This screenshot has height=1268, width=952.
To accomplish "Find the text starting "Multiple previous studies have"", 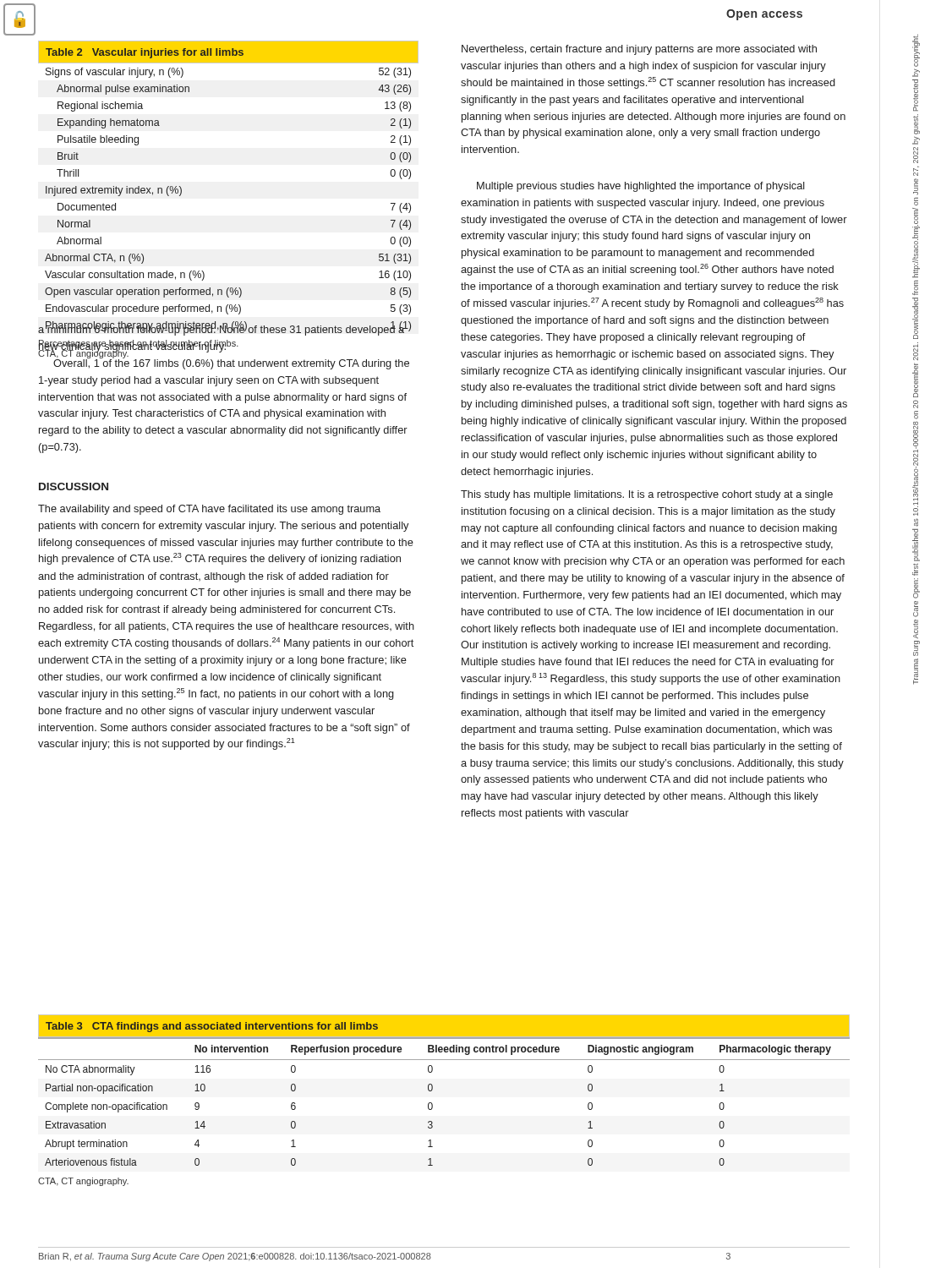I will (654, 329).
